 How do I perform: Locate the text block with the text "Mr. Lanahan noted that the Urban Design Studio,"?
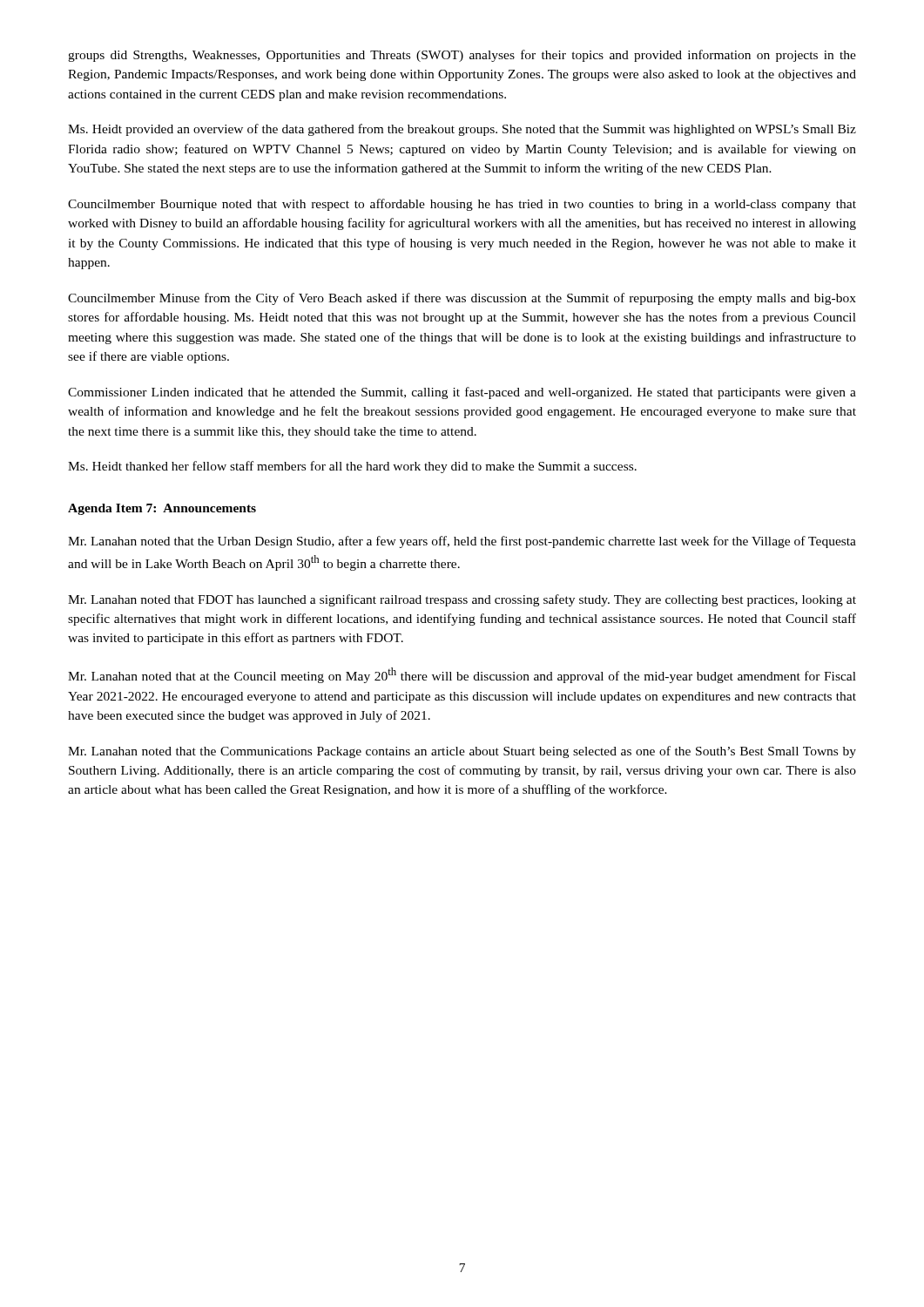point(462,552)
